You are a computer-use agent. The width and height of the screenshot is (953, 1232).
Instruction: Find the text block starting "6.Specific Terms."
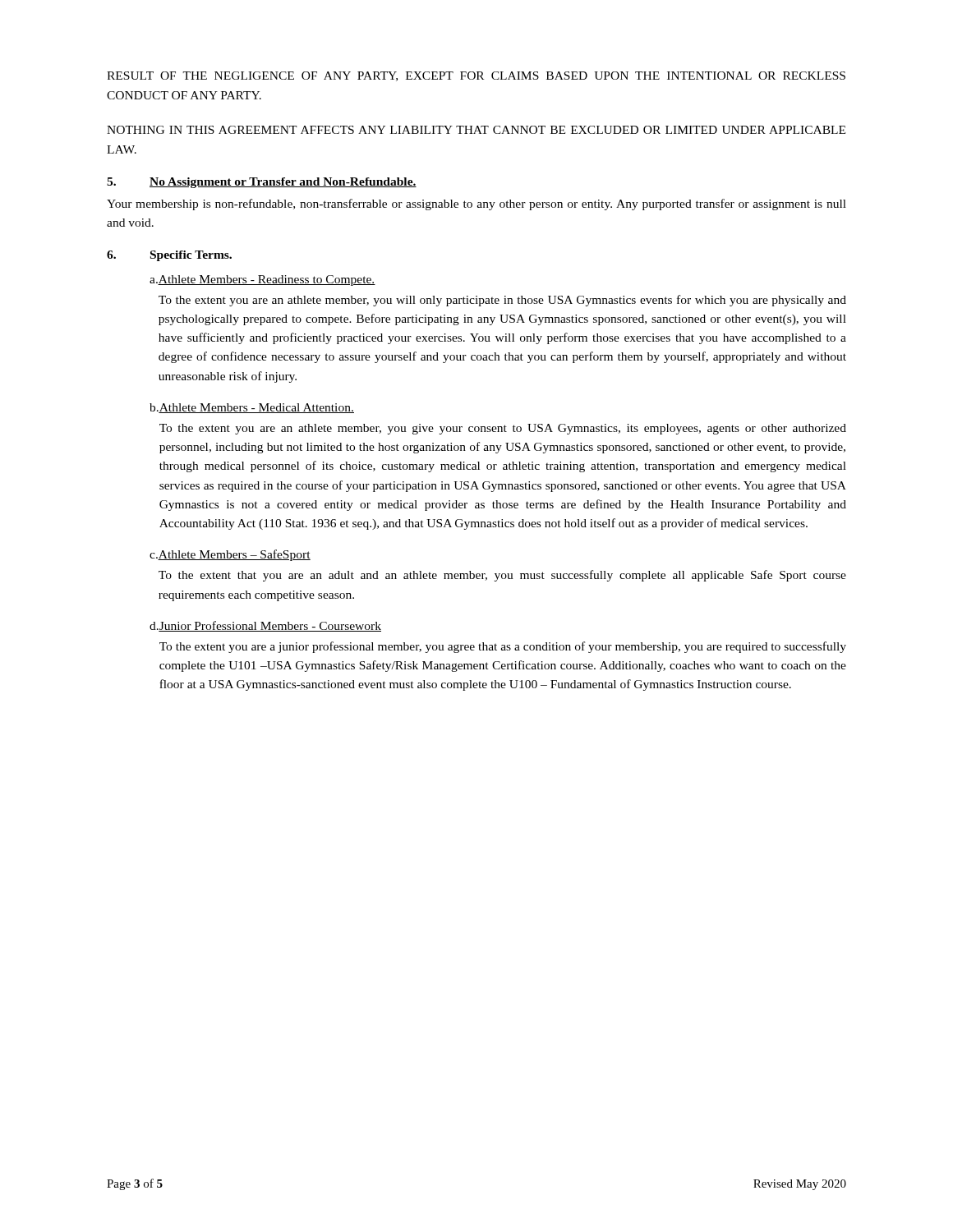(x=170, y=254)
